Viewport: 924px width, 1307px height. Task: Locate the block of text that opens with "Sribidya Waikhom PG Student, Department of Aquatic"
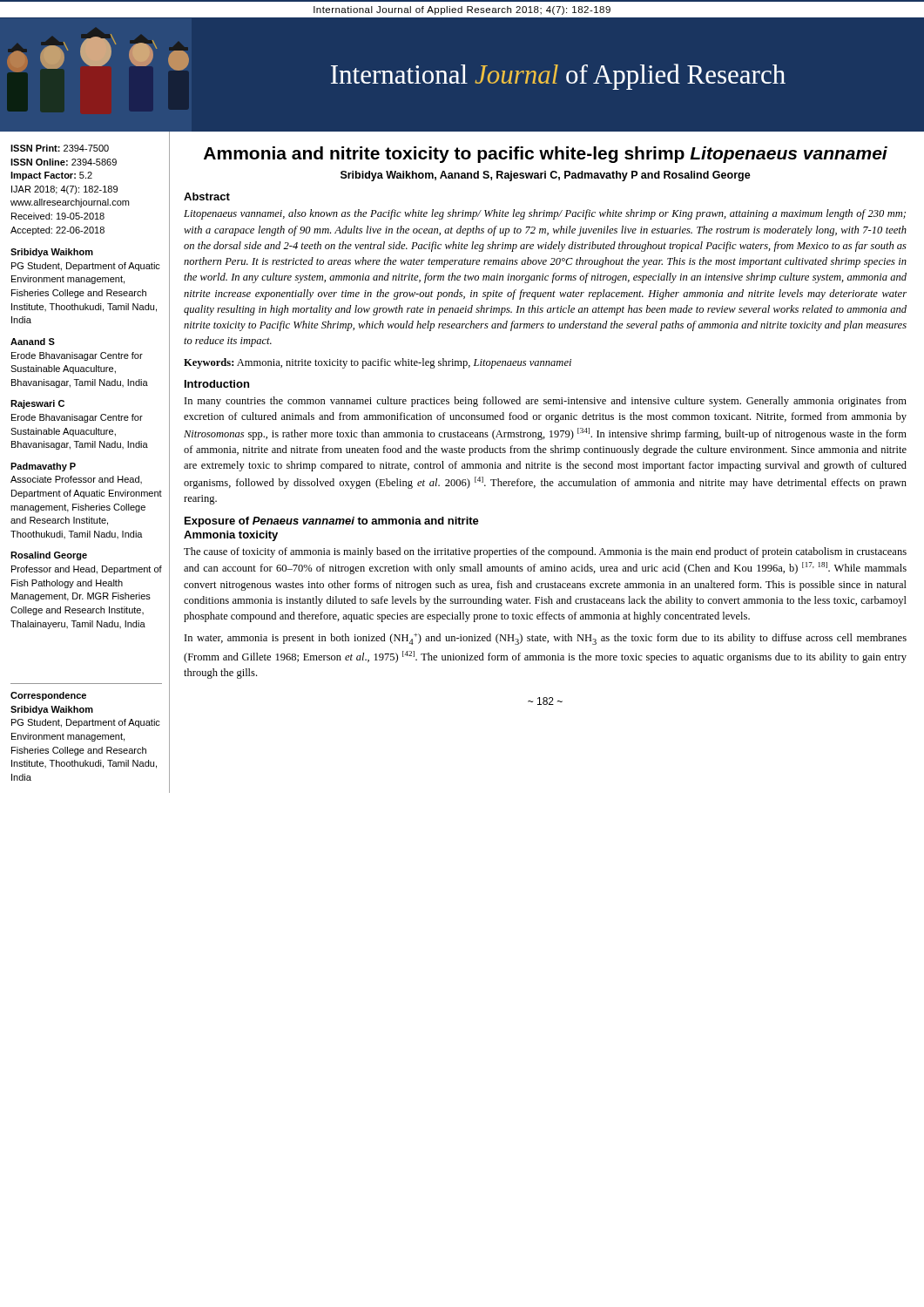[x=85, y=286]
